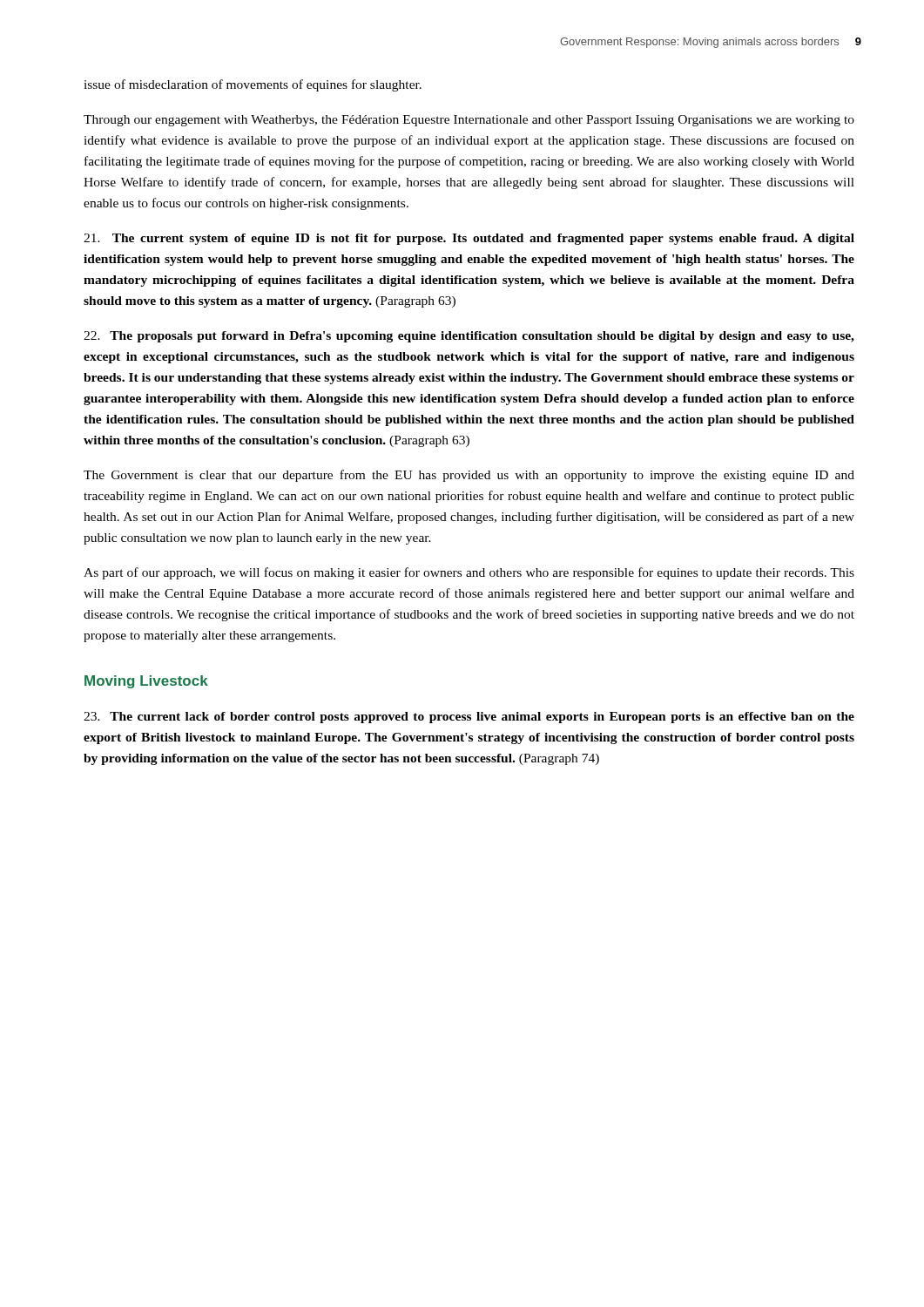Select the passage starting "Through our engagement"
Viewport: 924px width, 1307px height.
pos(469,161)
